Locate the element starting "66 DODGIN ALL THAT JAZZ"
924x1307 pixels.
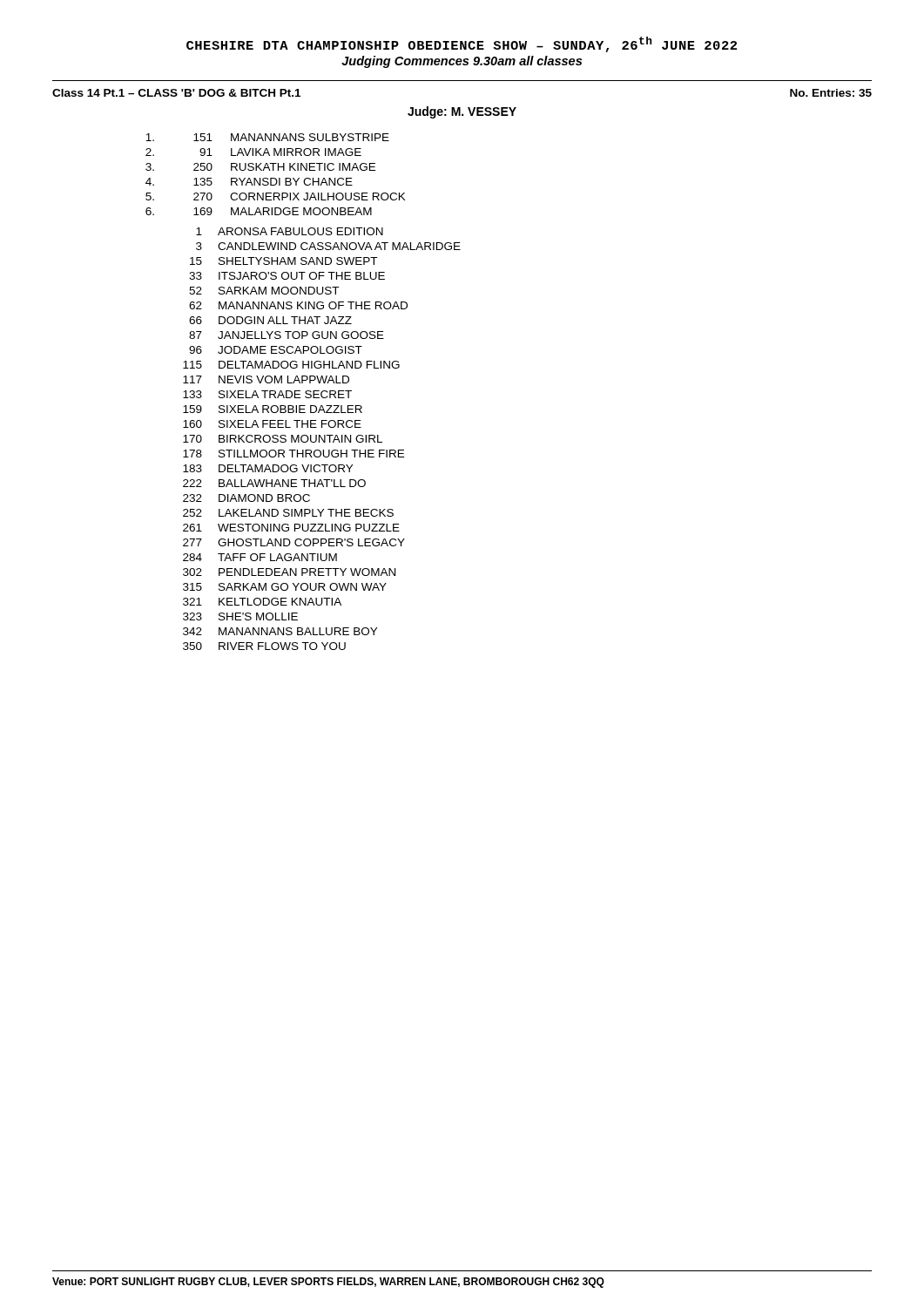pyautogui.click(x=259, y=320)
